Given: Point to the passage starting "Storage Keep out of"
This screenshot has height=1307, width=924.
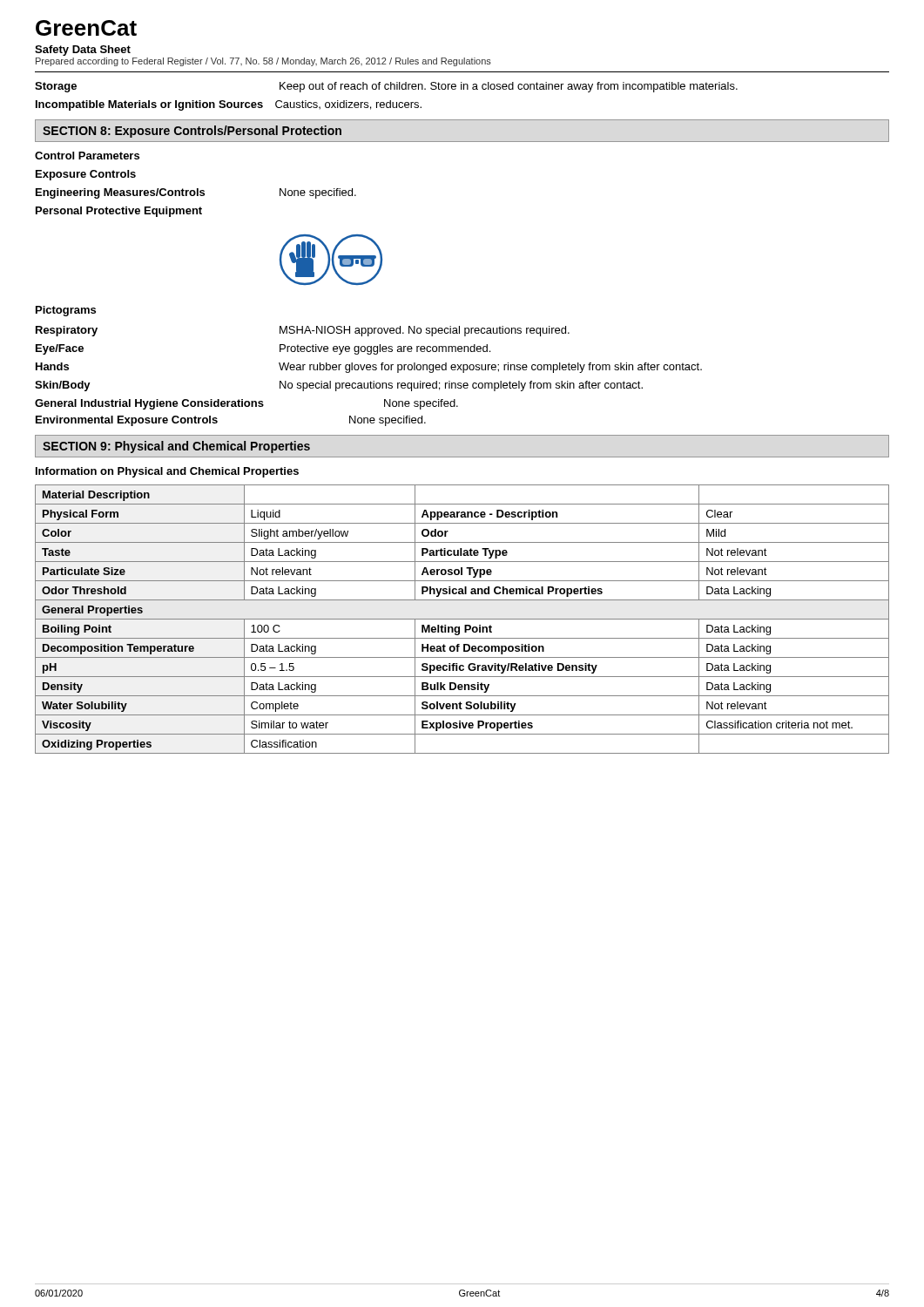Looking at the screenshot, I should pos(462,85).
